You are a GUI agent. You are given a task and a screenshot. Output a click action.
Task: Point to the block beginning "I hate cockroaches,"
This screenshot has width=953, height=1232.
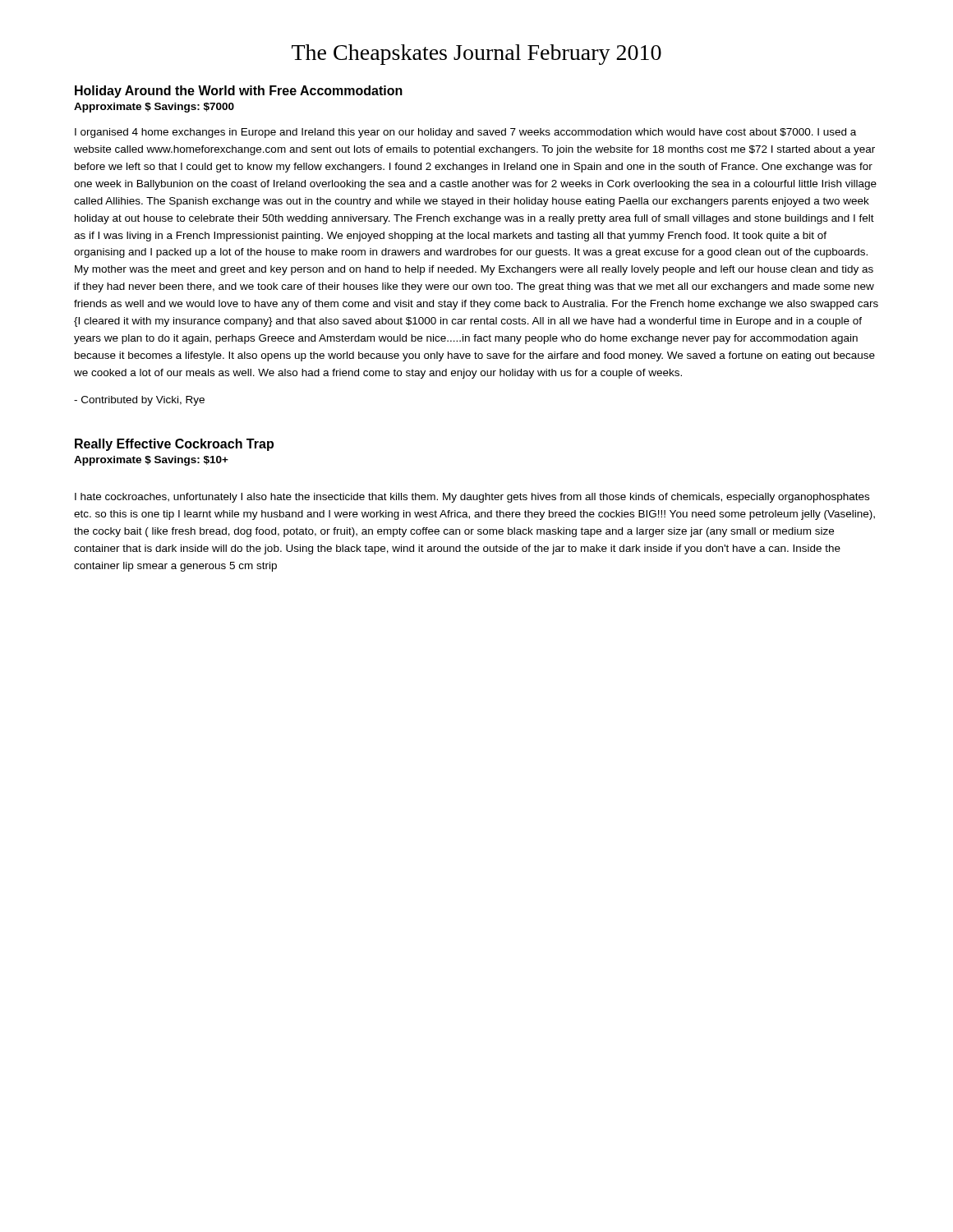point(475,531)
